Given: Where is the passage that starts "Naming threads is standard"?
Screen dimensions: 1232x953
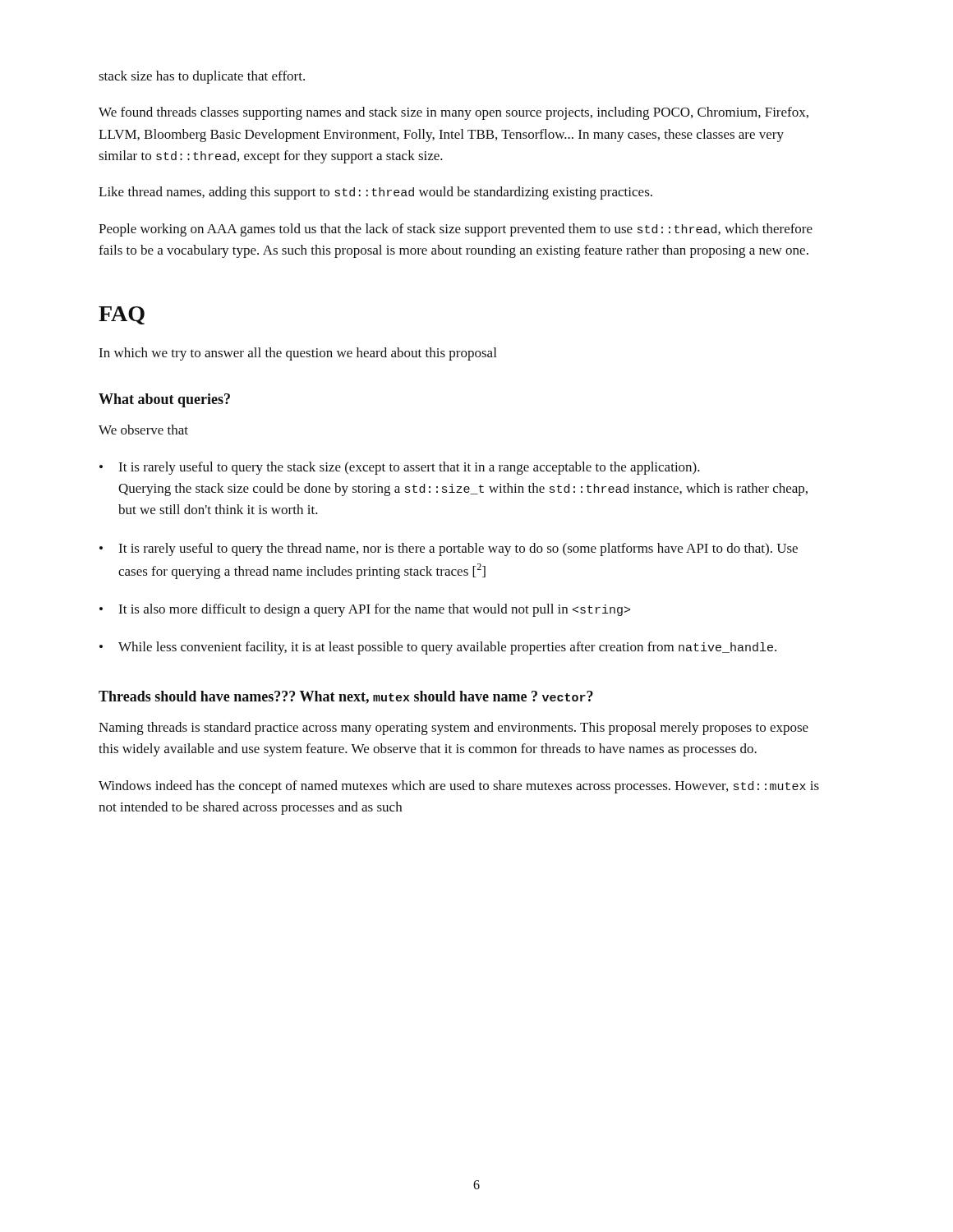Looking at the screenshot, I should pos(454,738).
